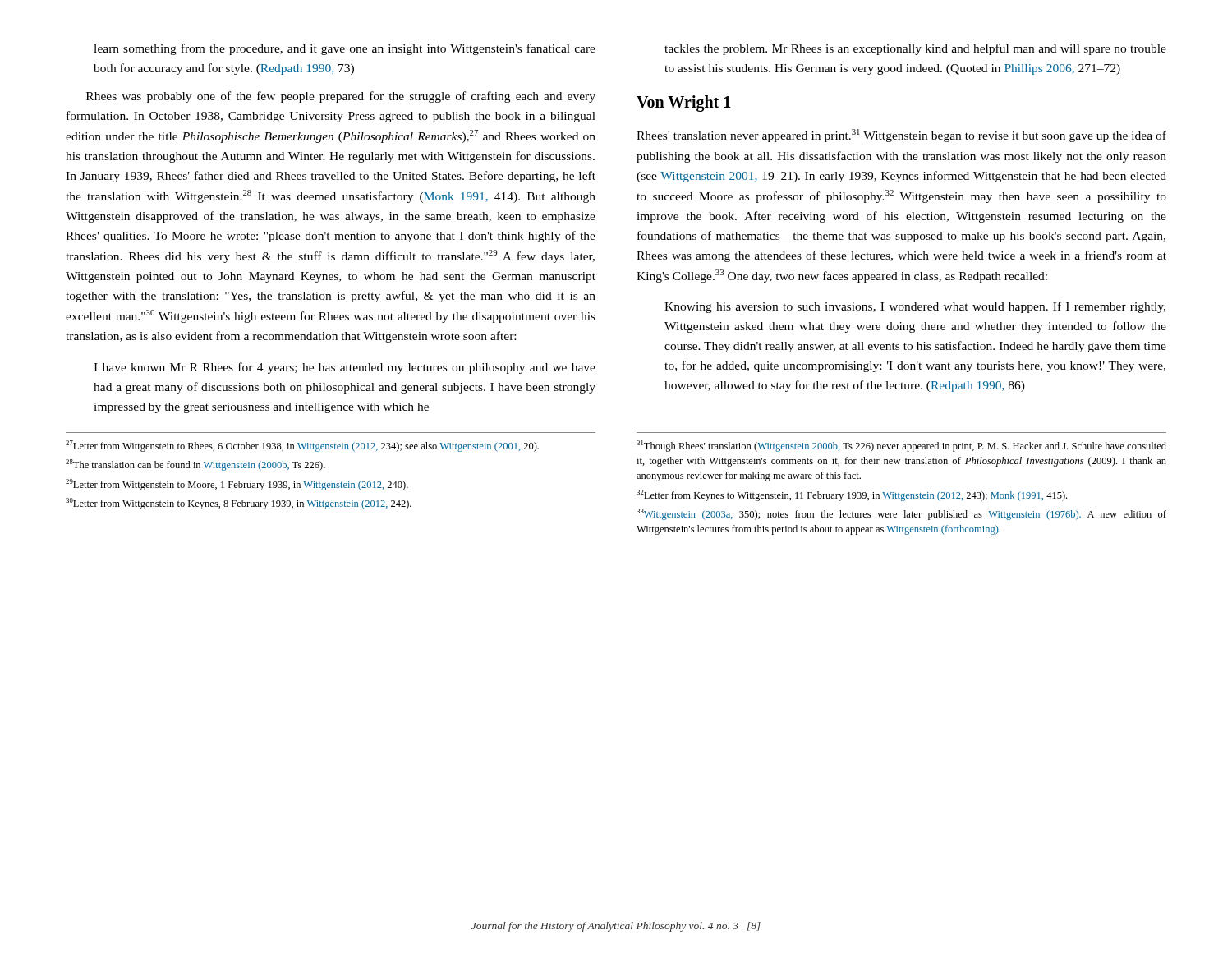Select the text block containing "tackles the problem. Mr Rhees is an exceptionally"
Image resolution: width=1232 pixels, height=953 pixels.
[915, 59]
